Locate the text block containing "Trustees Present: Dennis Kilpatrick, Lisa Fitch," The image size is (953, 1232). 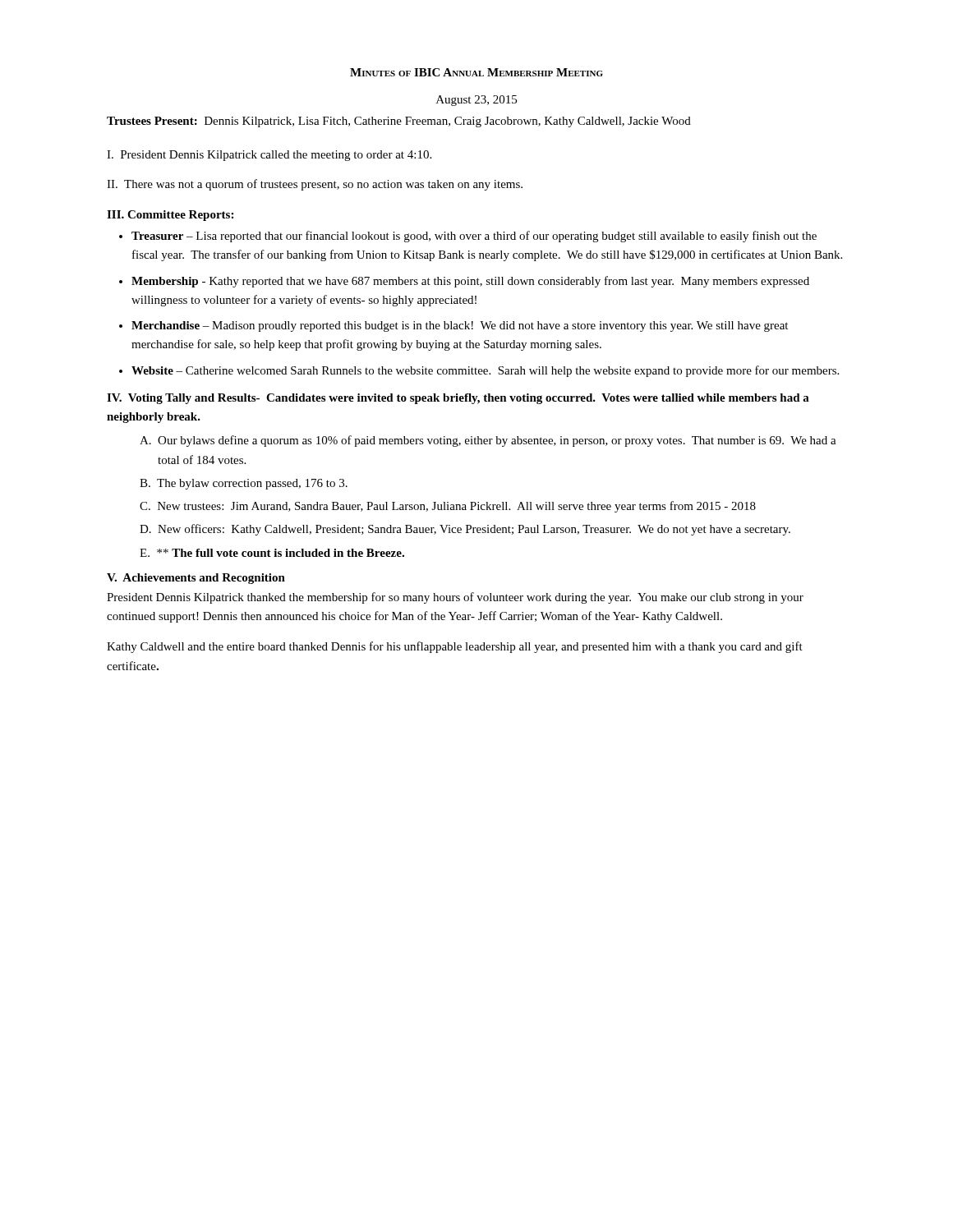(x=399, y=121)
